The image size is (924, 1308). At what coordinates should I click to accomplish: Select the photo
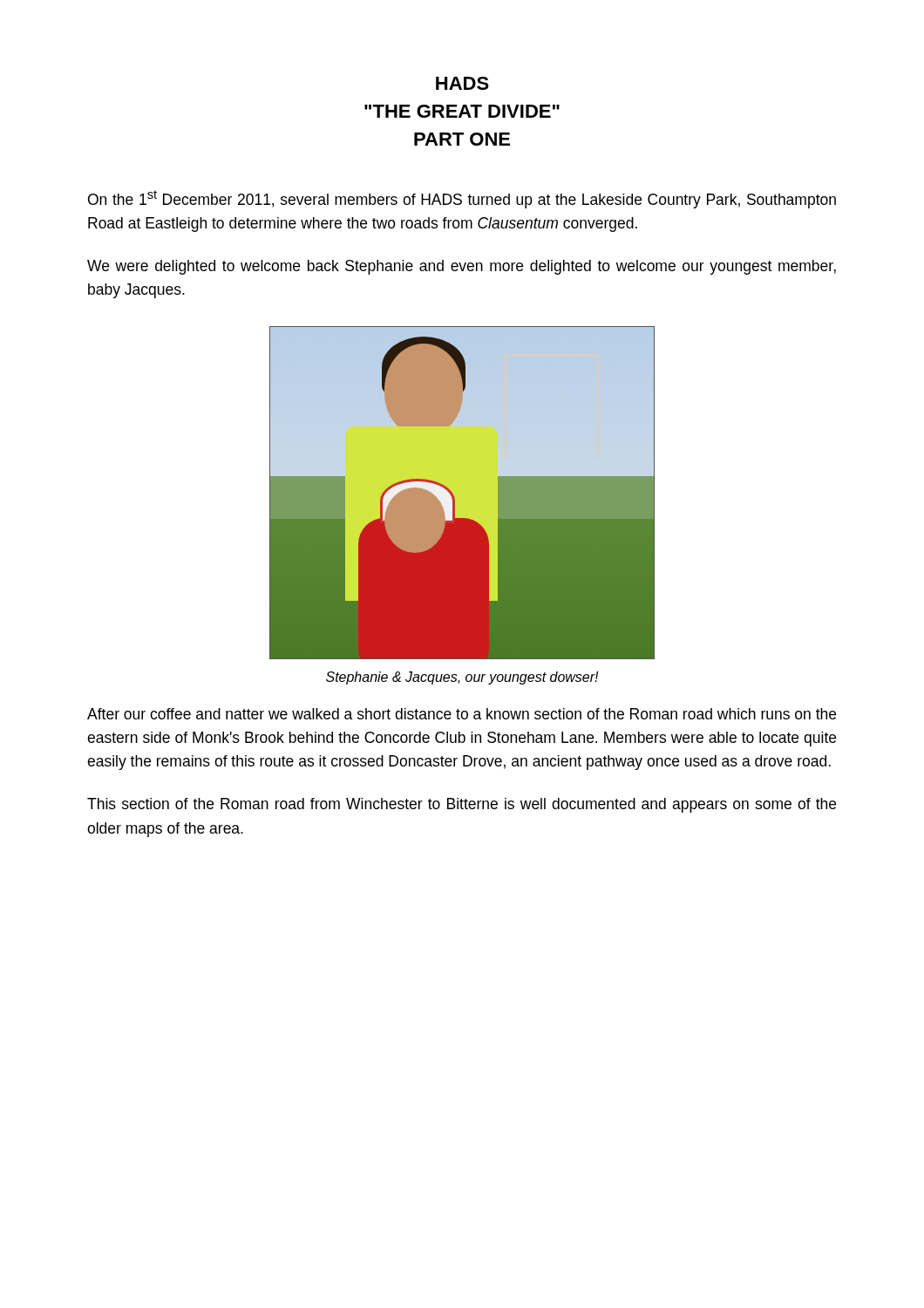(x=462, y=494)
